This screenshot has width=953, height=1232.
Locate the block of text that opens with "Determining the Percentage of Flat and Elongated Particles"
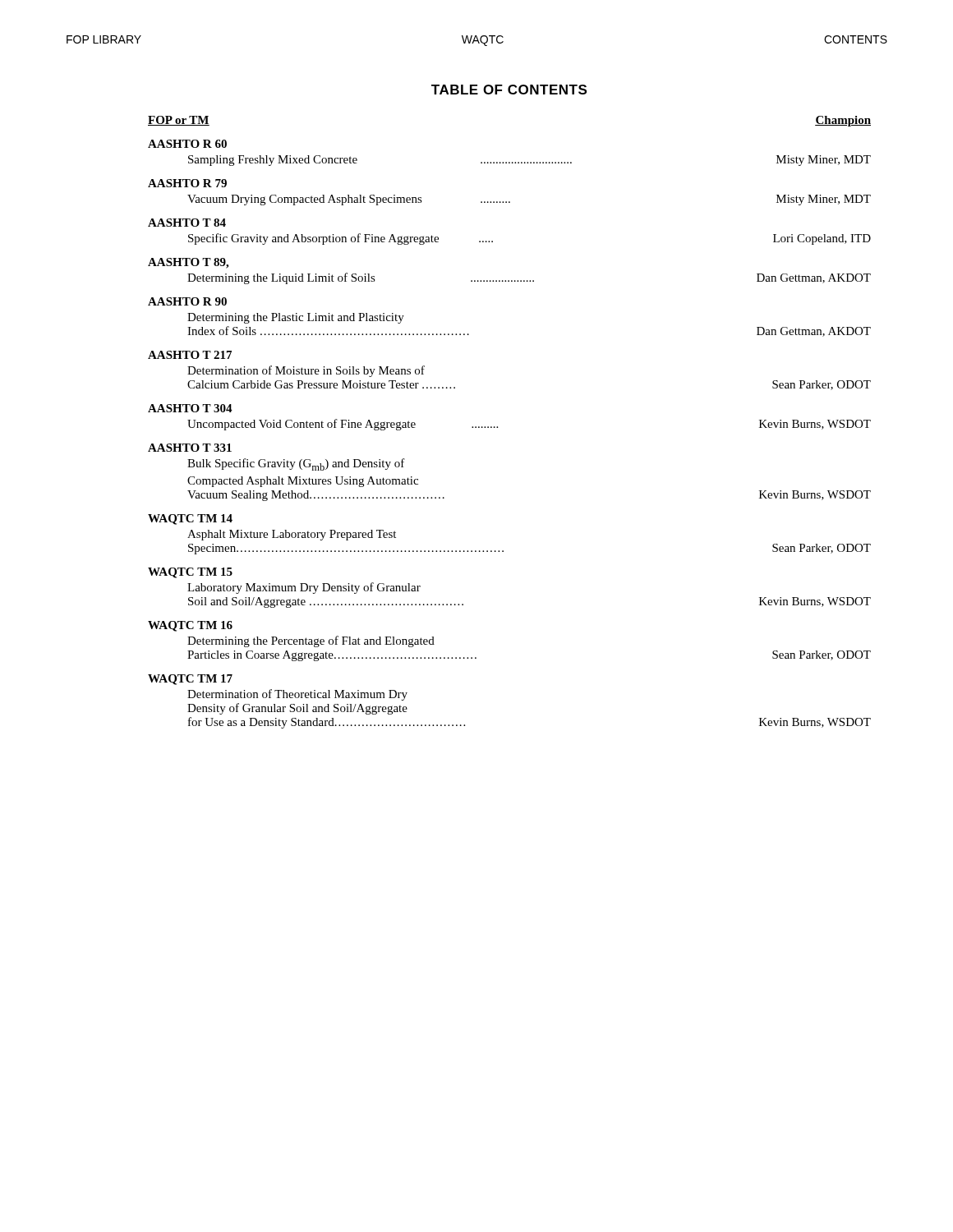click(311, 641)
